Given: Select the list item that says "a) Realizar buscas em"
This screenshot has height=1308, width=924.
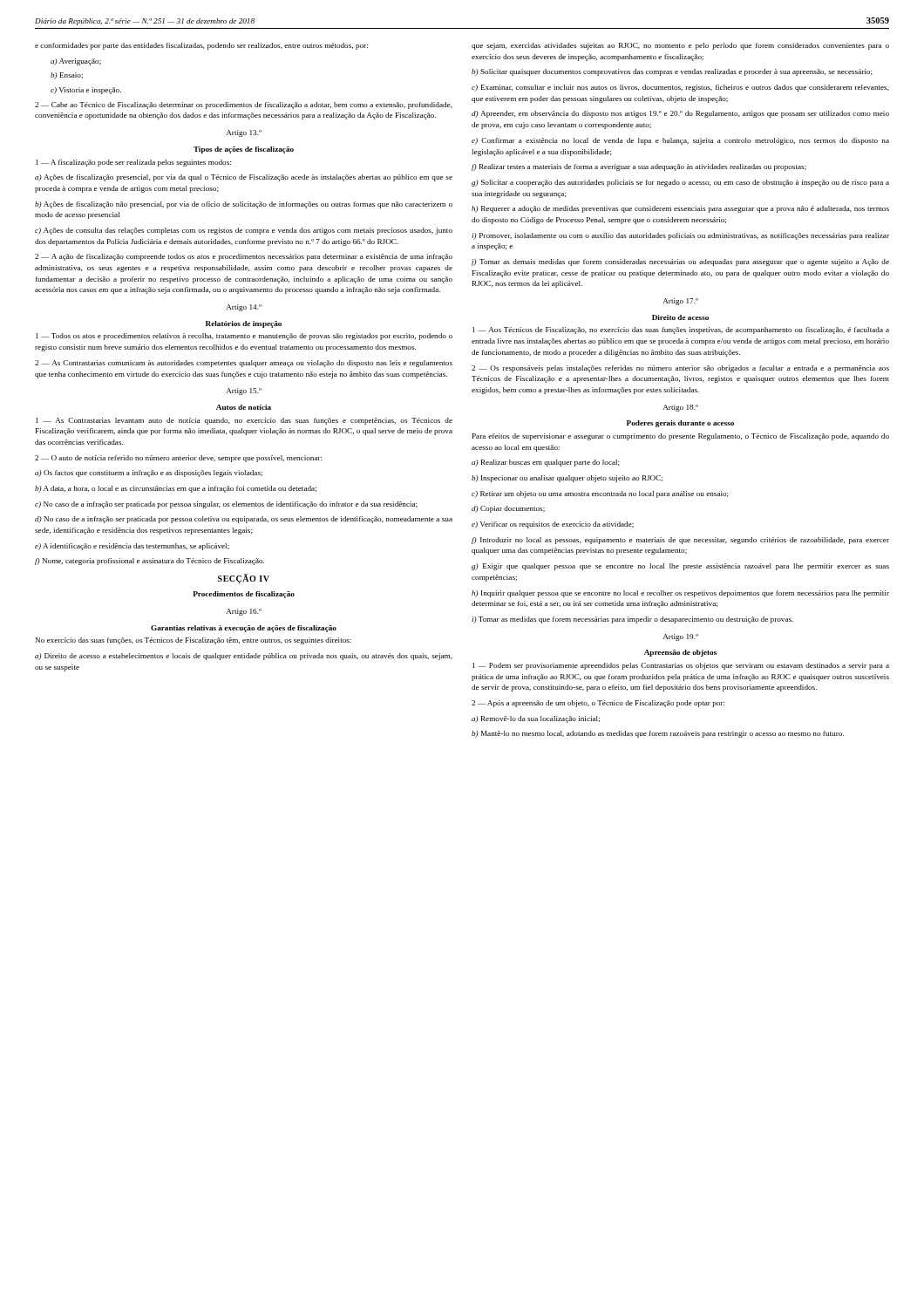Looking at the screenshot, I should coord(546,462).
